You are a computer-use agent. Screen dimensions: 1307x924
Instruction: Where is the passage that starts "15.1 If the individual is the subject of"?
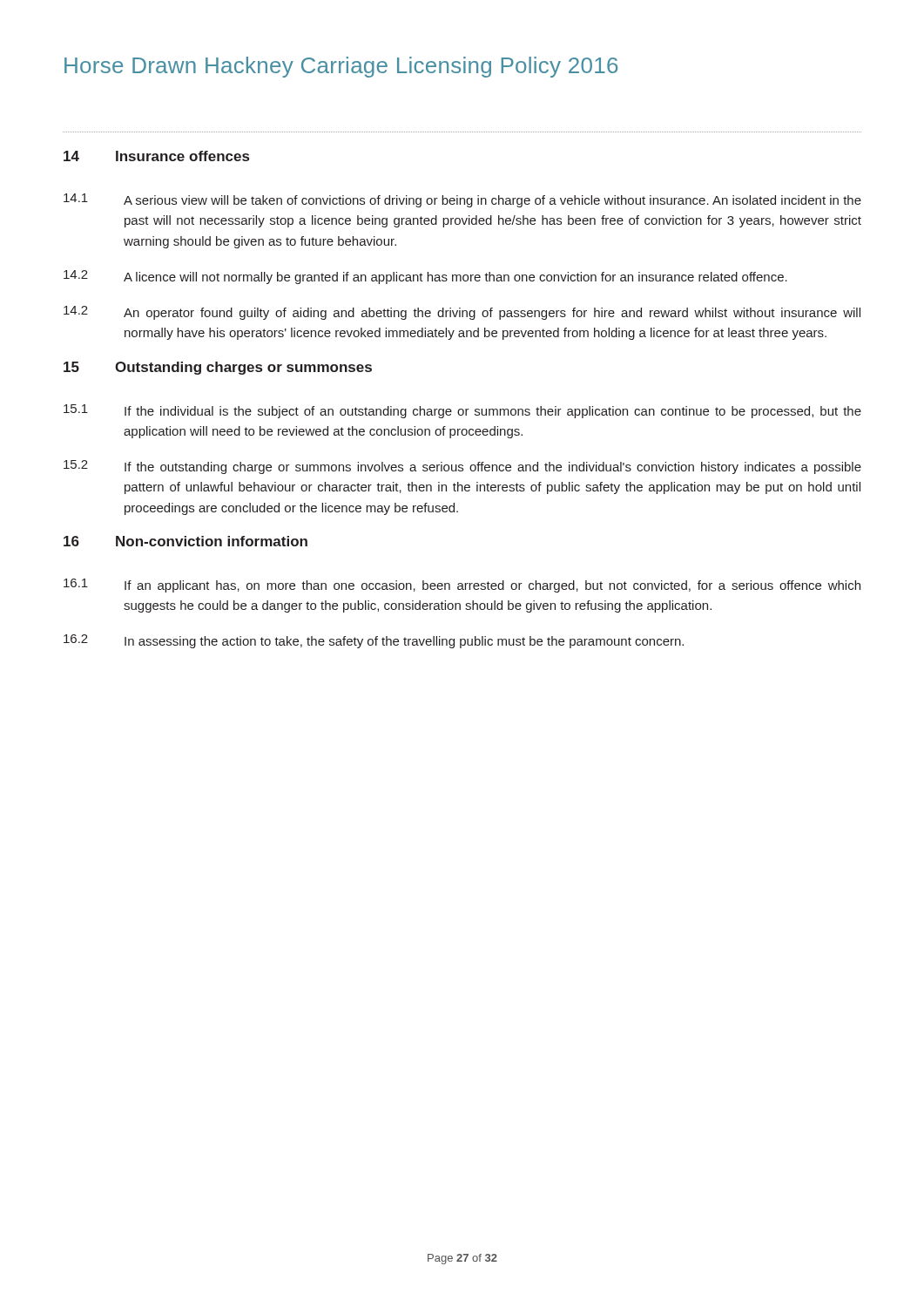click(462, 421)
